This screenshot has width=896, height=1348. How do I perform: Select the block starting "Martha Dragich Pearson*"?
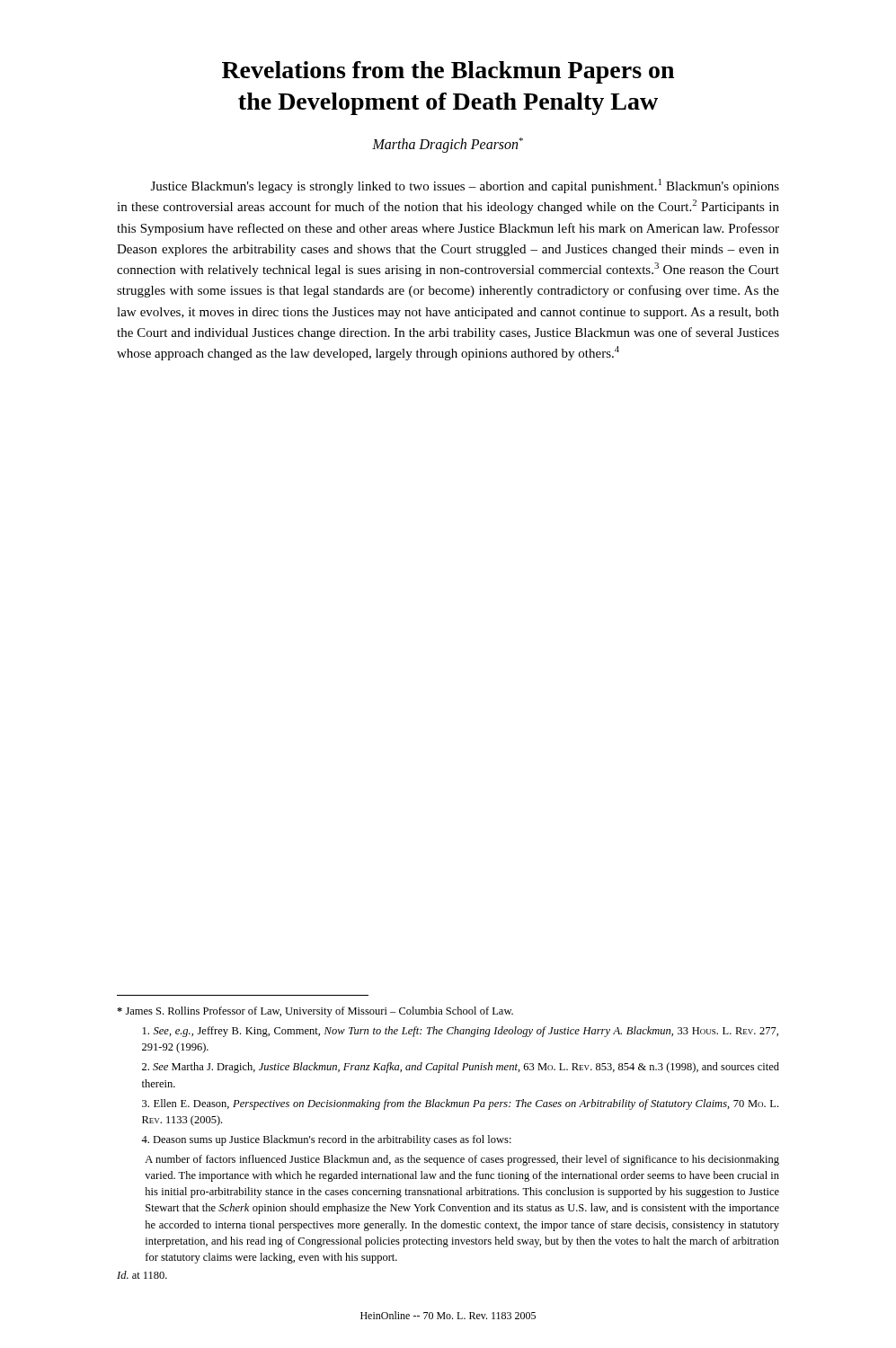pyautogui.click(x=448, y=144)
